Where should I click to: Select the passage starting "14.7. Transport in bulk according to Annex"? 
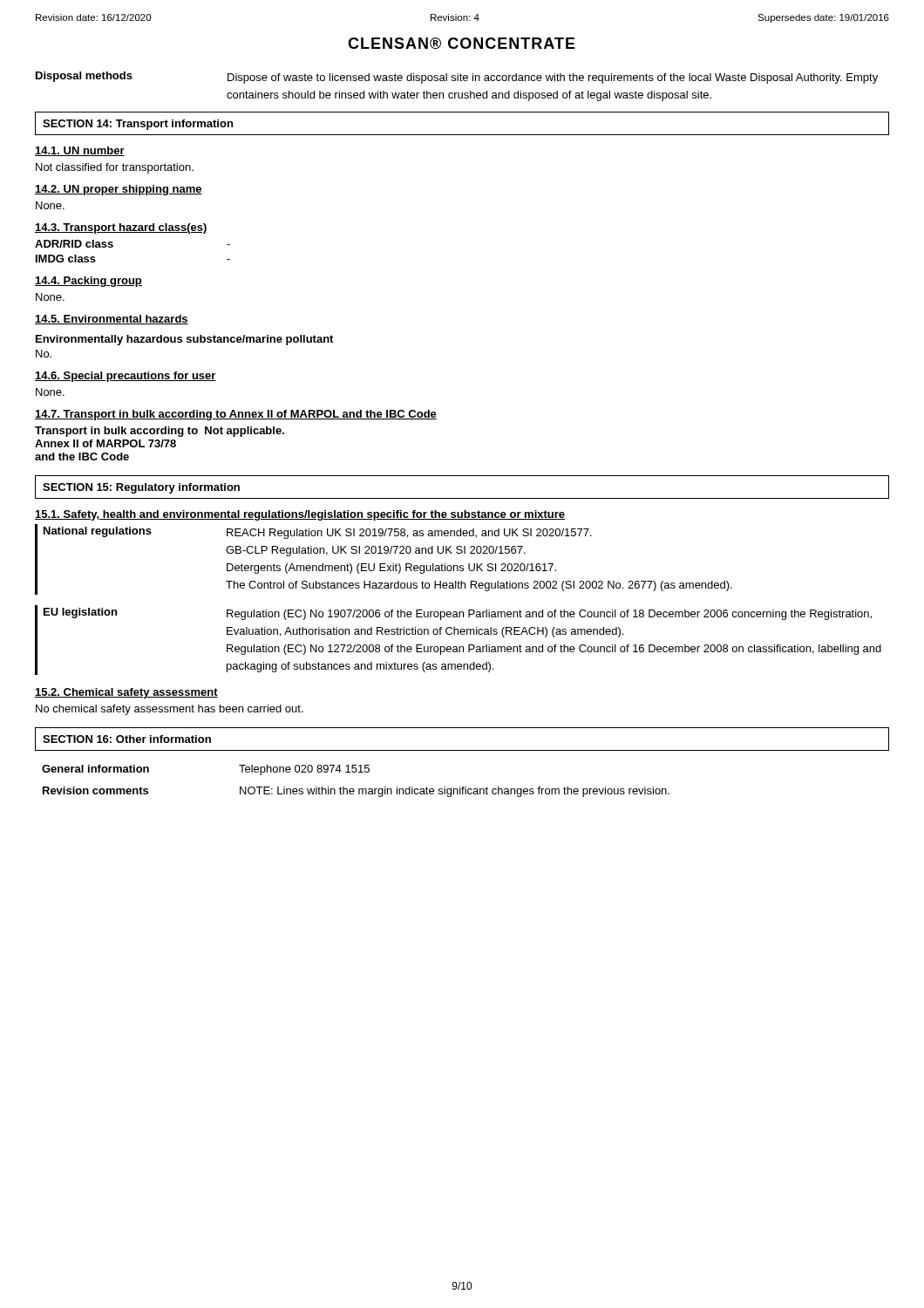[x=236, y=414]
